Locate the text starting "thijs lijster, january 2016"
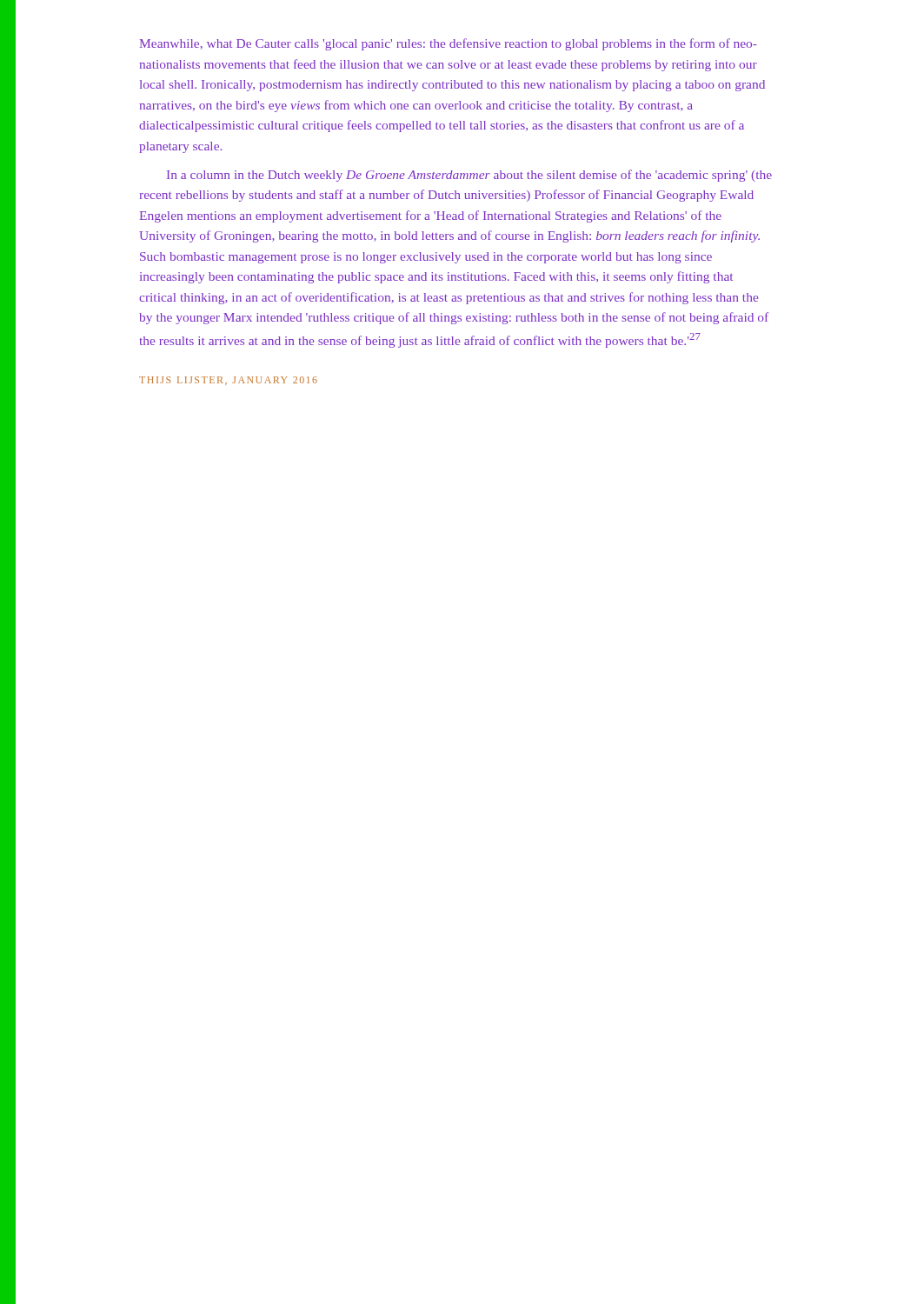 [x=229, y=380]
